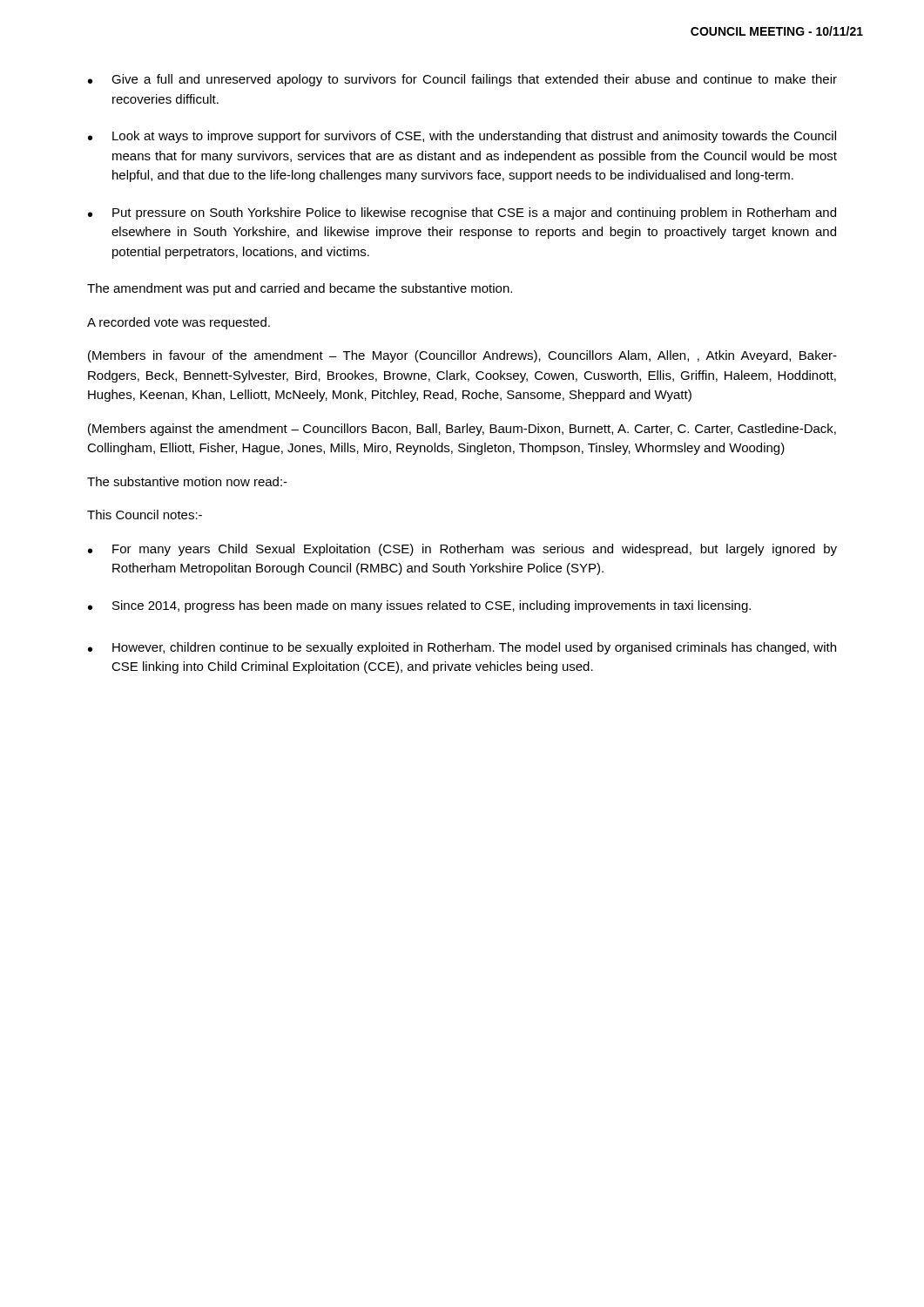Click on the text block starting "• Since 2014, progress"
Screen dimensions: 1307x924
pyautogui.click(x=462, y=608)
